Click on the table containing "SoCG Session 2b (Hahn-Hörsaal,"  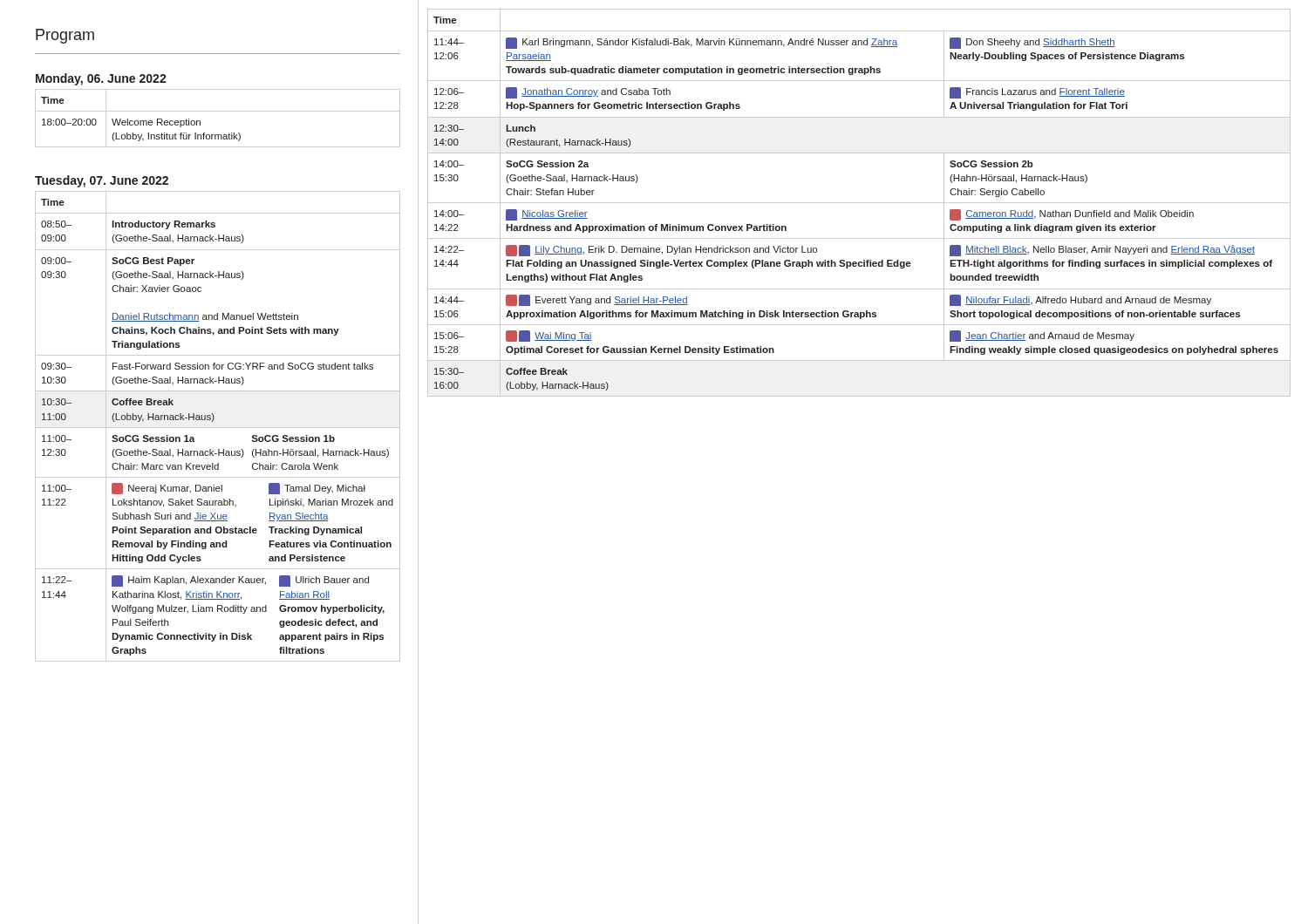(859, 203)
